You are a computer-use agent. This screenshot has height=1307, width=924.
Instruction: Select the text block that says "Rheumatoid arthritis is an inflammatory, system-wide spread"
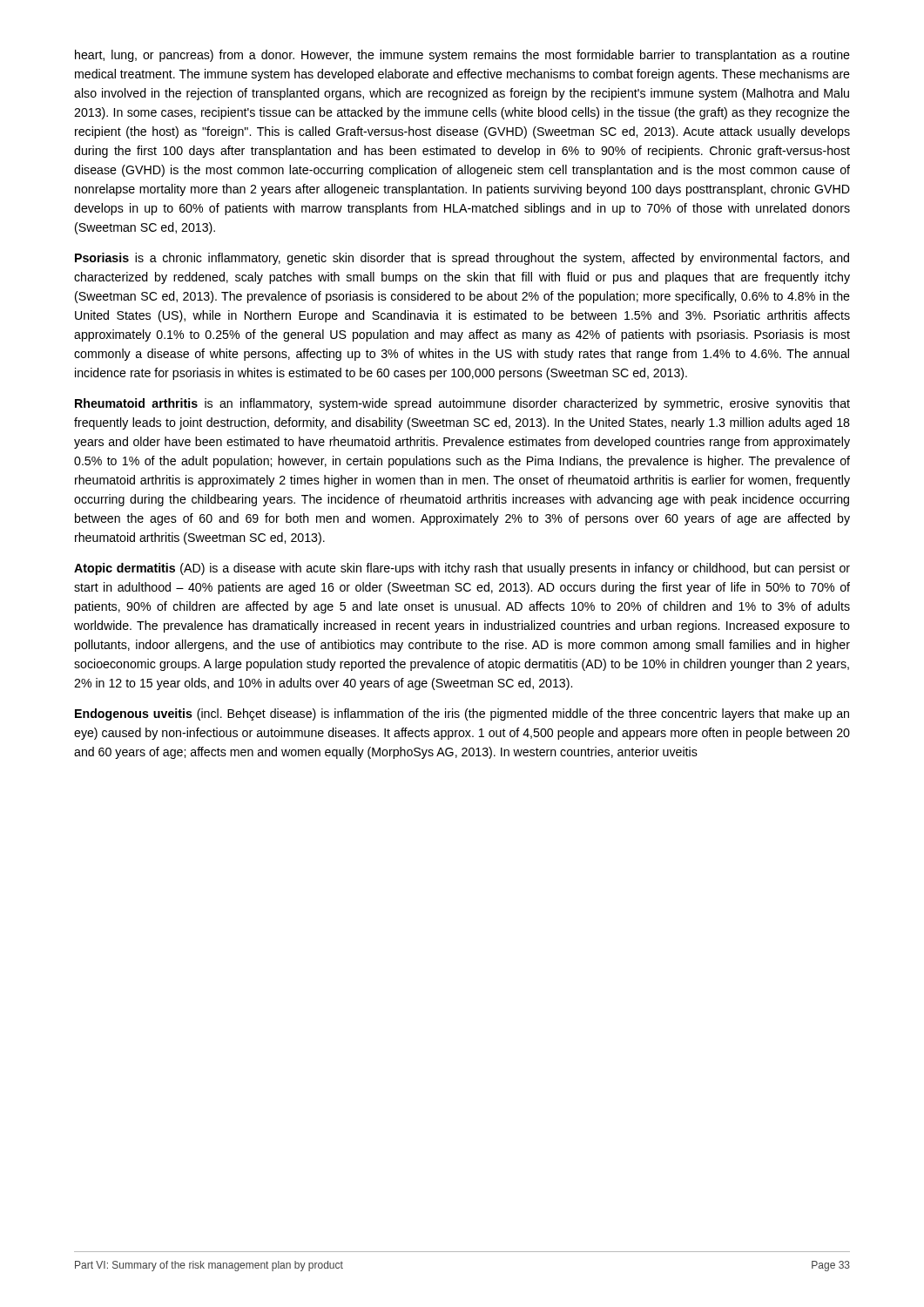462,471
